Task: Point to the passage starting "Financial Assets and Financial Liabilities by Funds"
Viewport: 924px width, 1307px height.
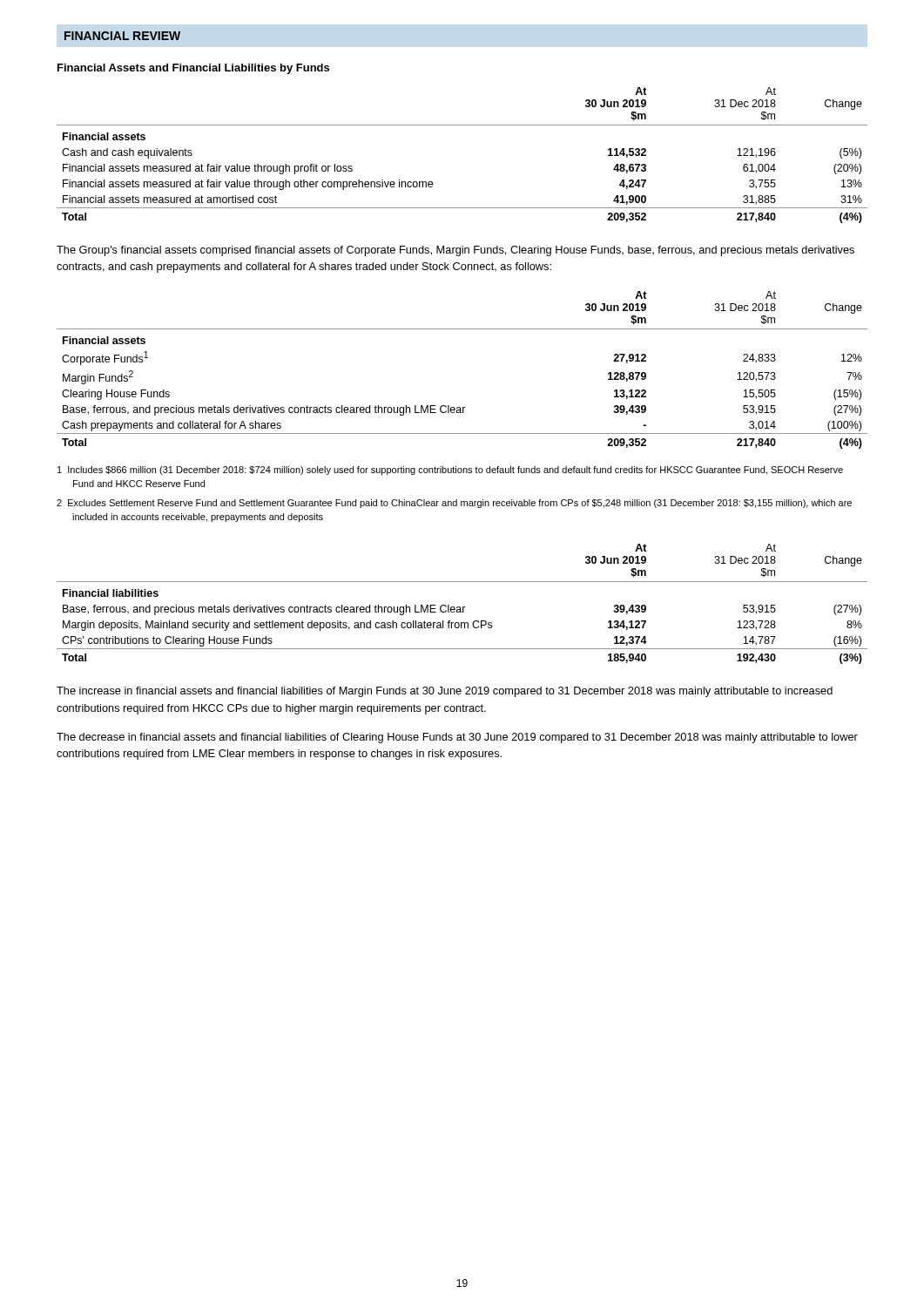Action: click(193, 68)
